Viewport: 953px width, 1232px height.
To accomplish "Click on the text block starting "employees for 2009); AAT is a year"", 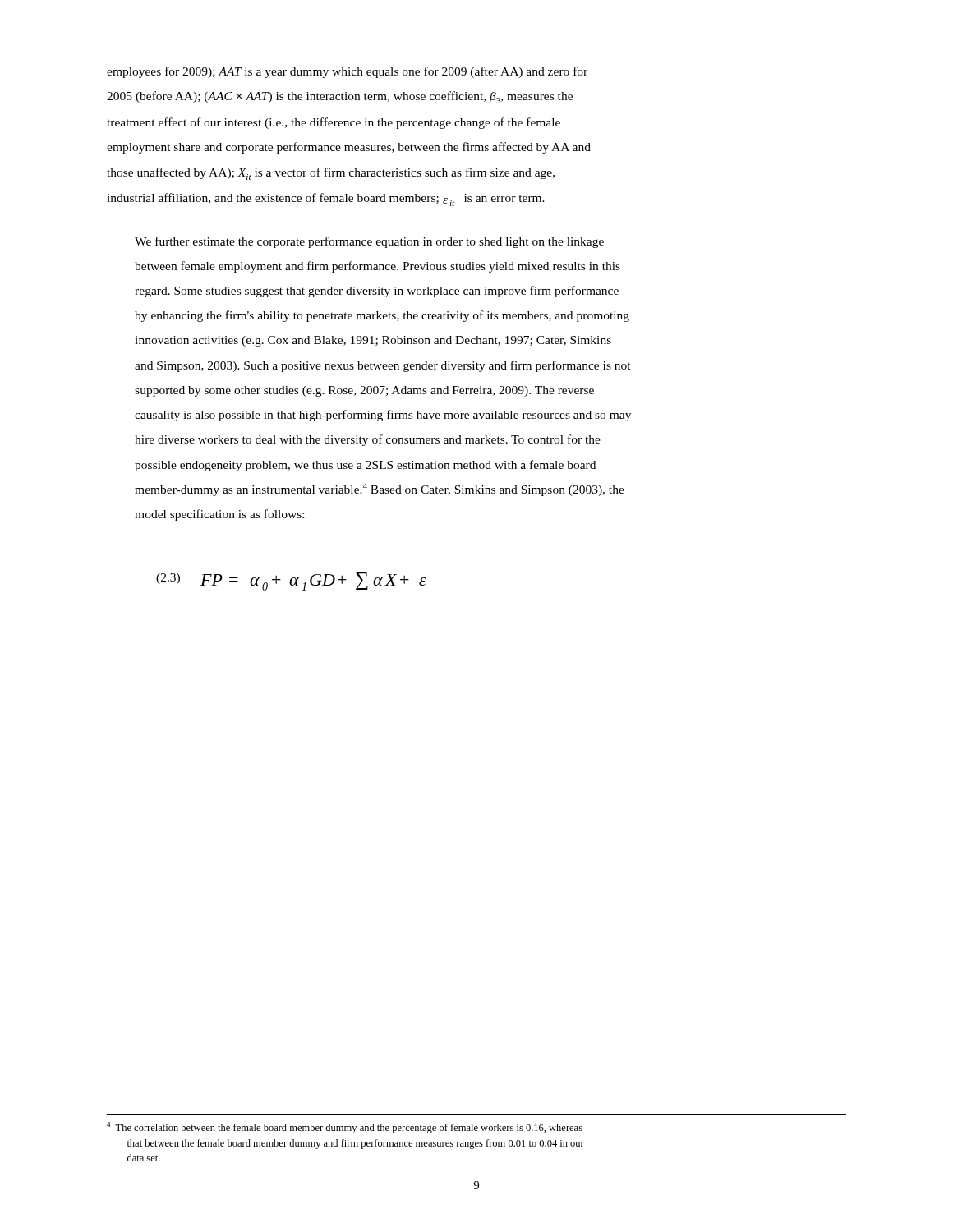I will tap(476, 135).
